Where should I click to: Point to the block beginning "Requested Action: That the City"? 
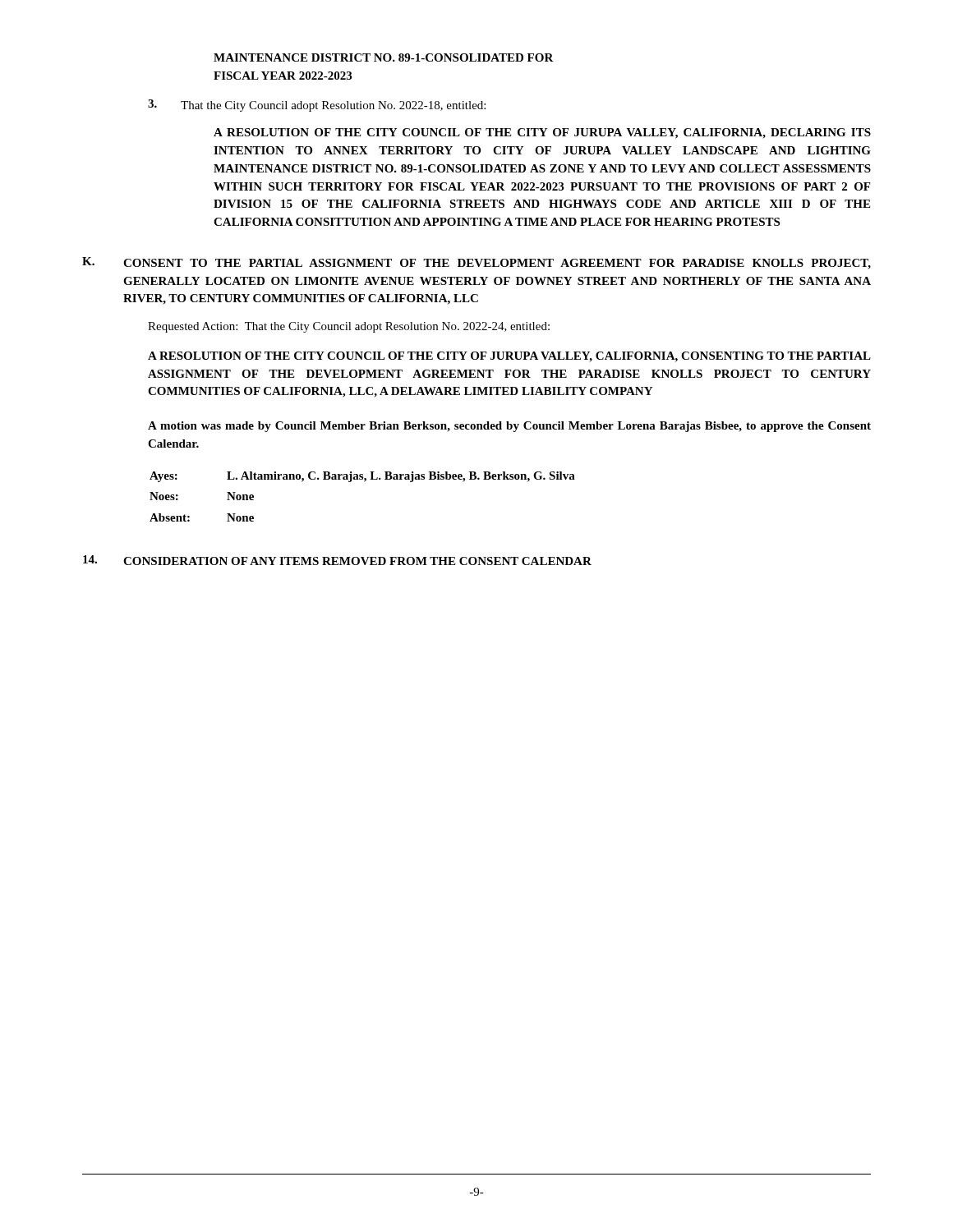pyautogui.click(x=349, y=326)
